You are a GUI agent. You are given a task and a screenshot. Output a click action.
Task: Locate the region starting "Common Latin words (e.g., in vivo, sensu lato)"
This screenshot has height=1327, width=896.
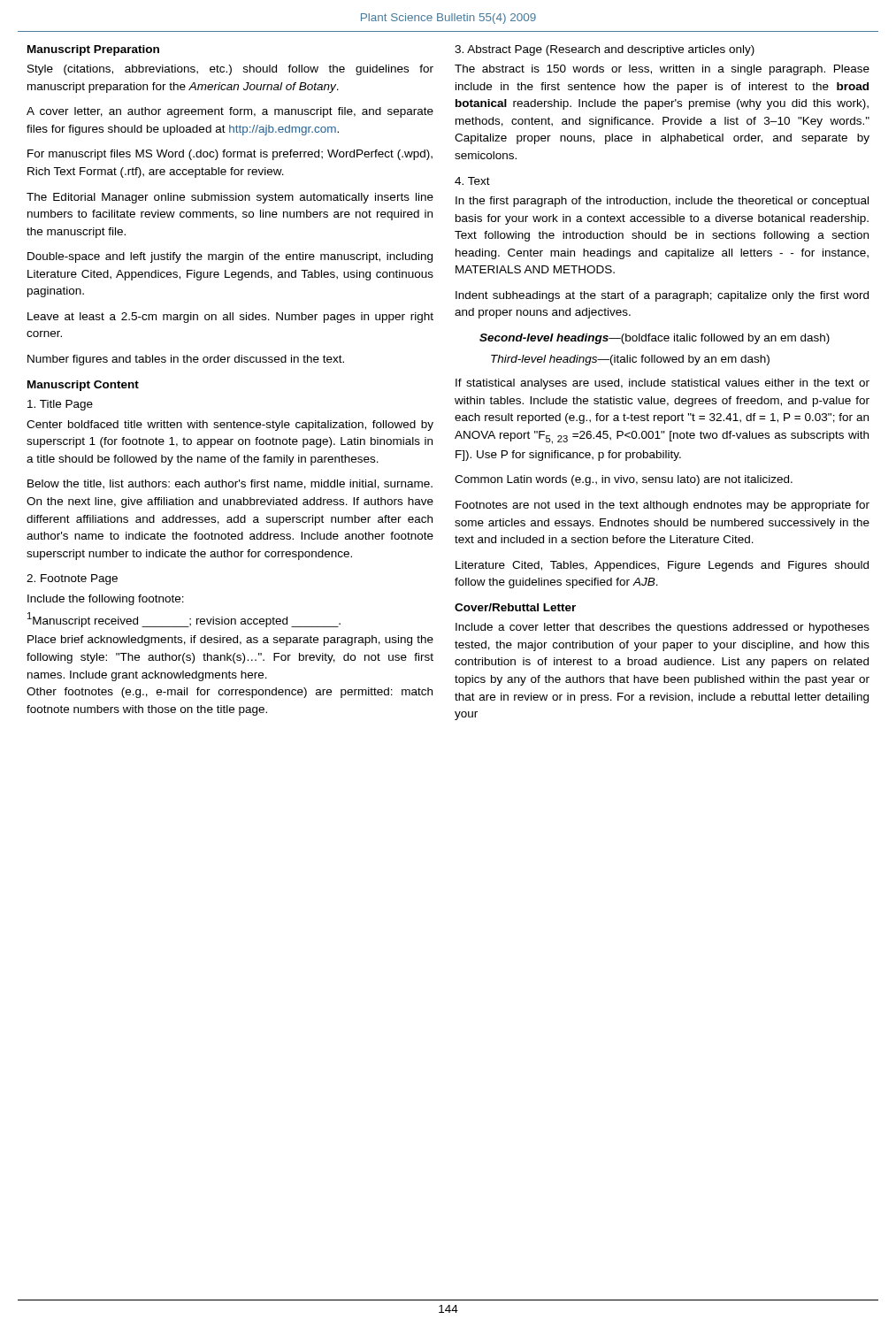tap(624, 479)
